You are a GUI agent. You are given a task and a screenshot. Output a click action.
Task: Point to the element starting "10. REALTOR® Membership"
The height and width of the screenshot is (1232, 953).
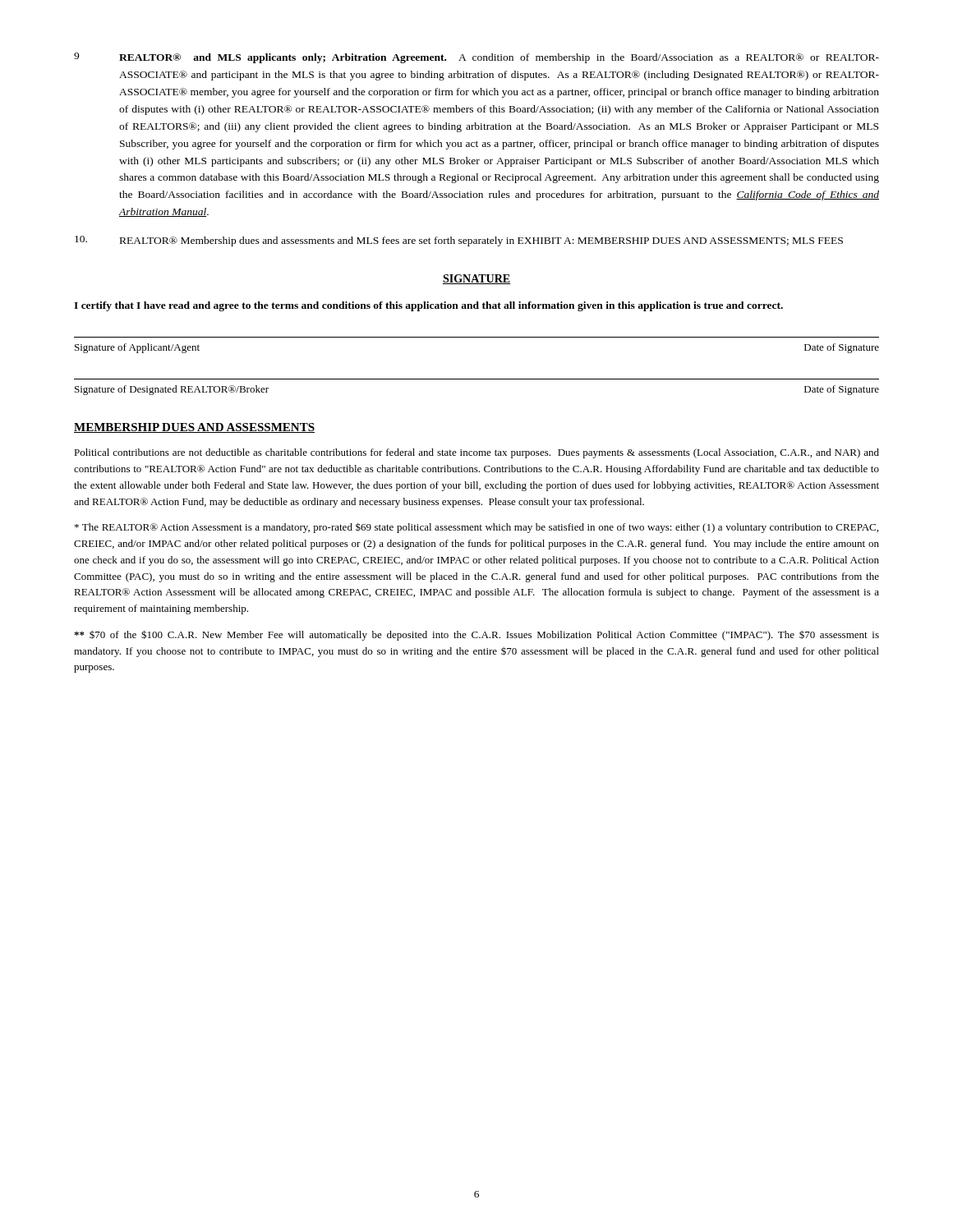476,241
